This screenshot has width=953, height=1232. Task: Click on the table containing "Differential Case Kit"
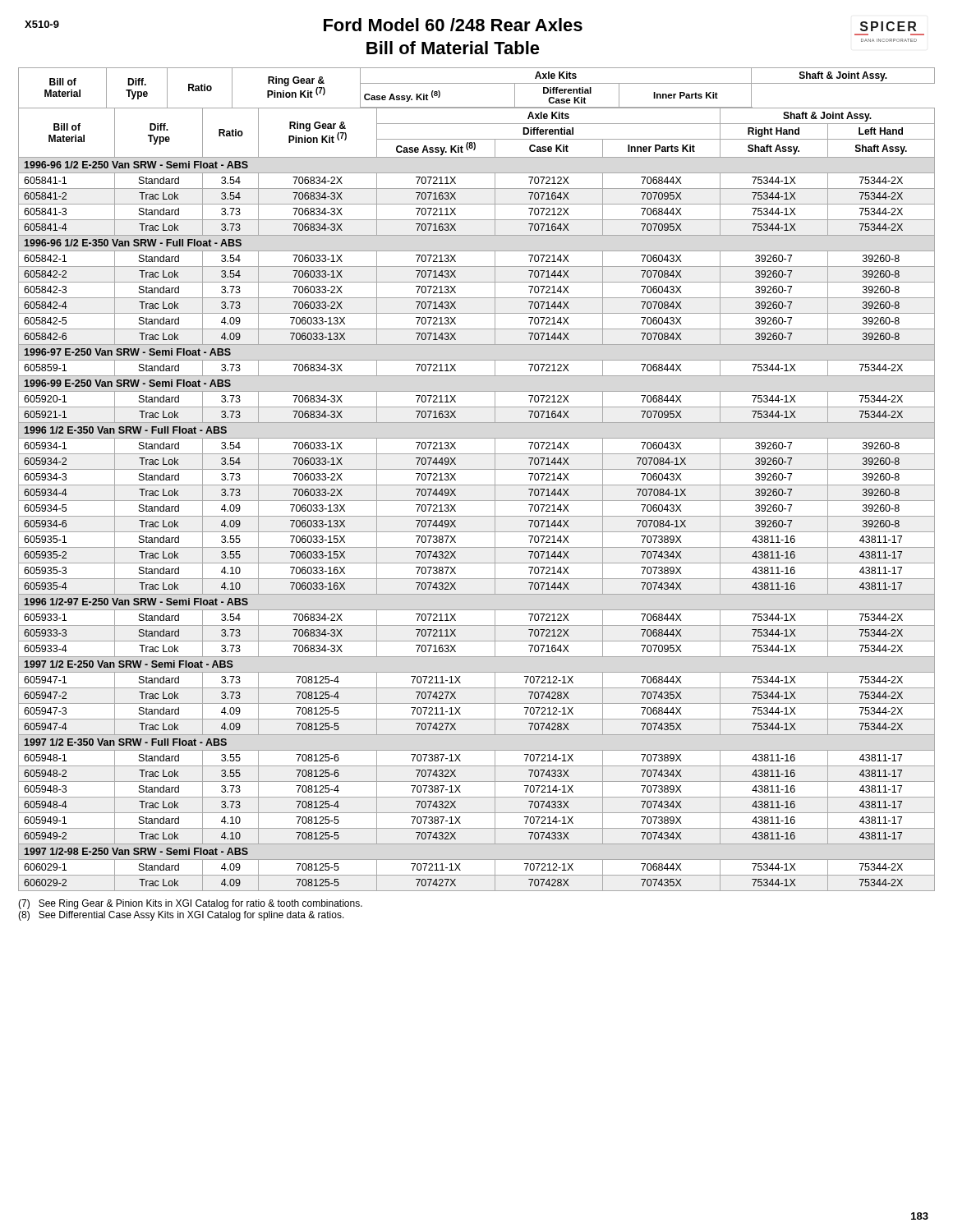click(x=476, y=479)
